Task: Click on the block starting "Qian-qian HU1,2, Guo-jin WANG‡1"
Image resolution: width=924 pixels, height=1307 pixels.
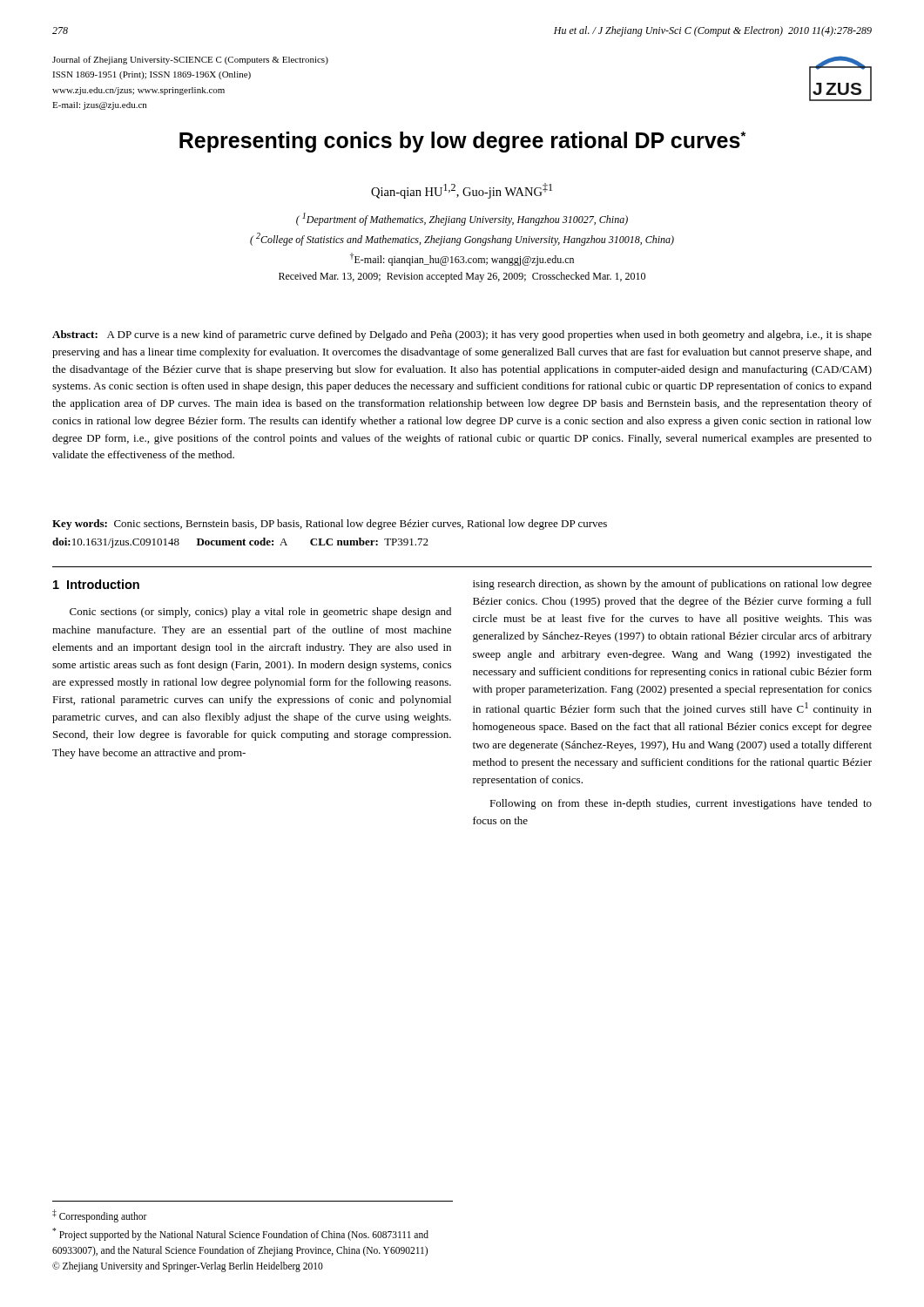Action: point(462,190)
